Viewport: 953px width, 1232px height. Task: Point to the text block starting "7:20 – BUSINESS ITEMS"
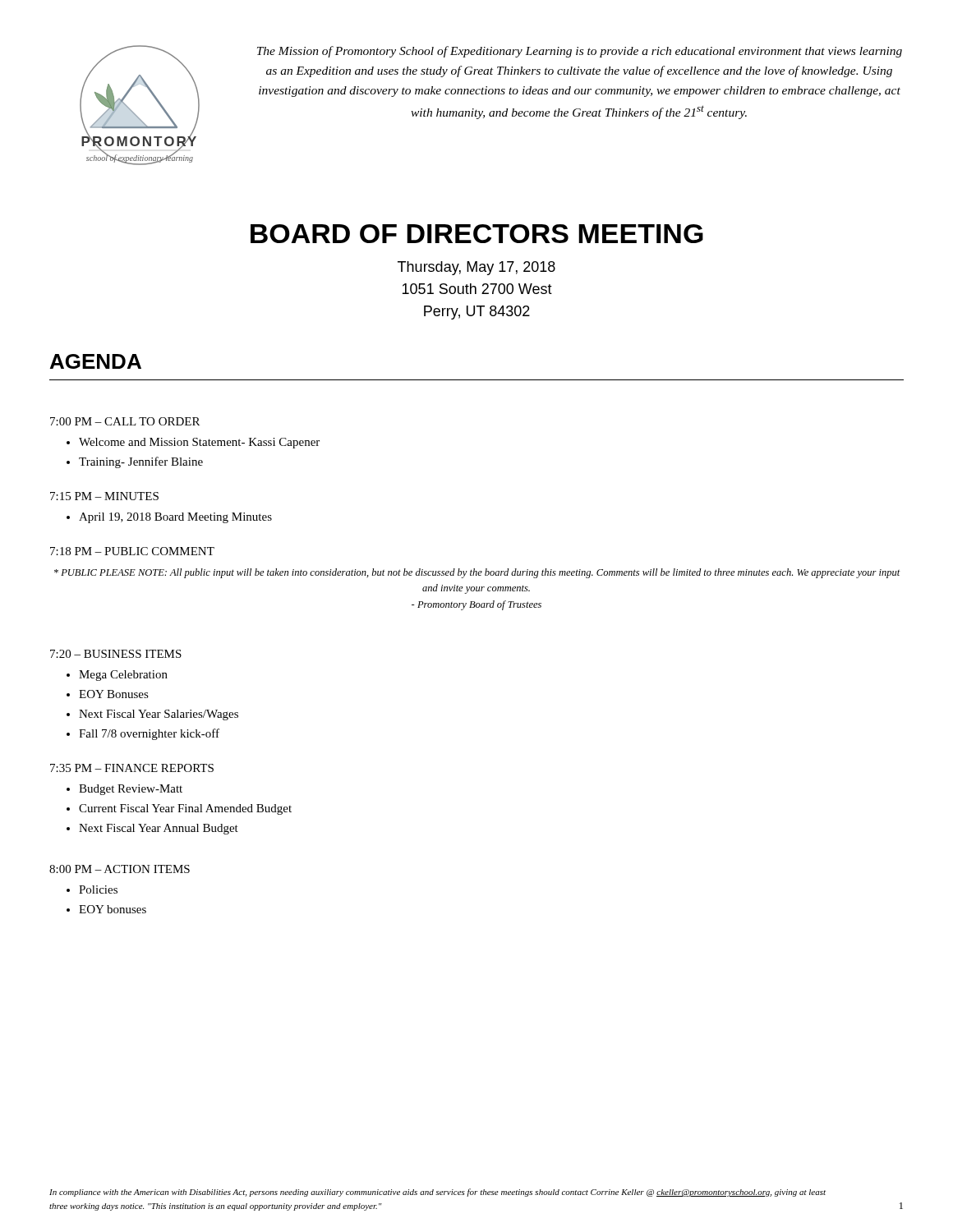[116, 654]
